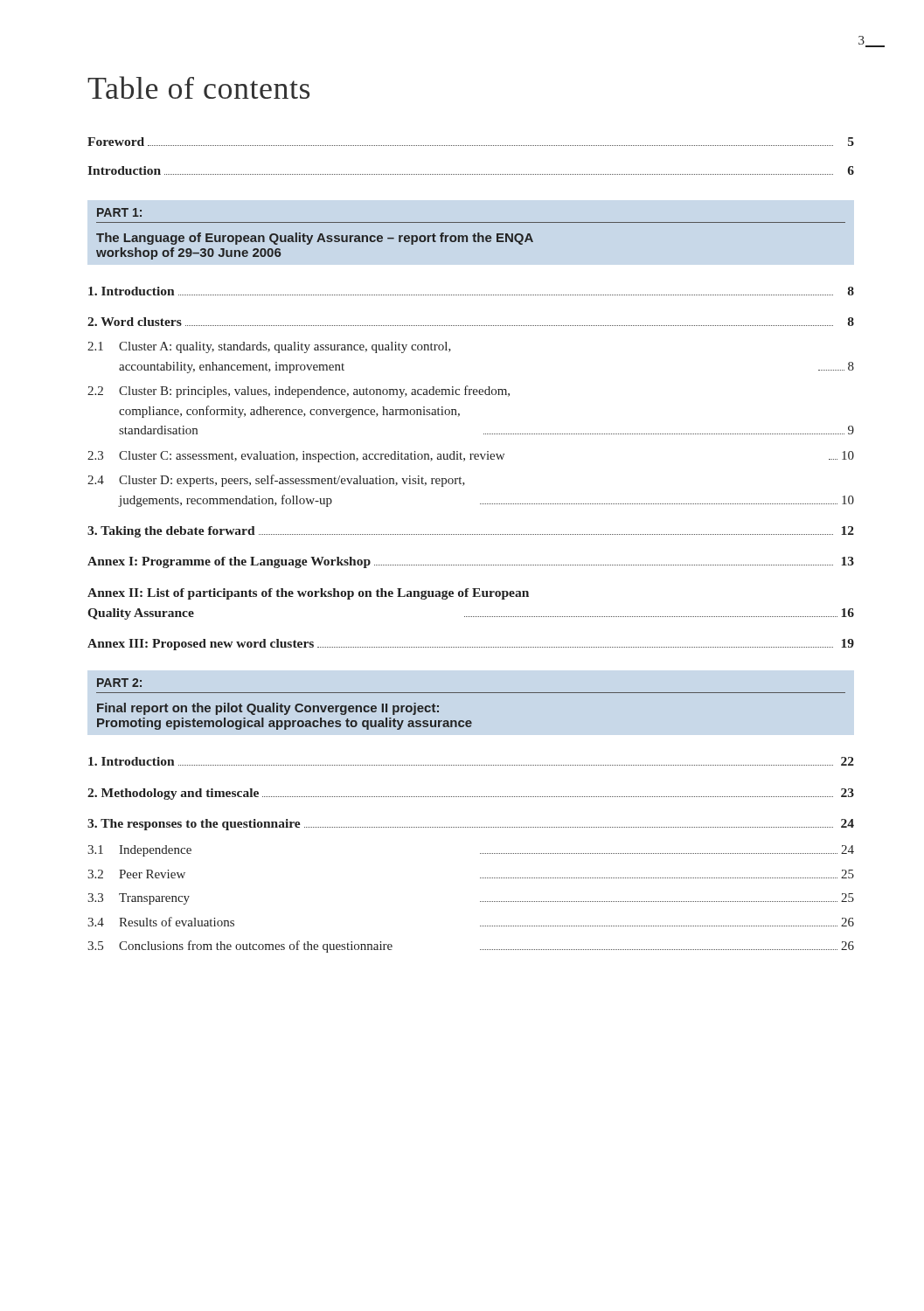Where is the section header that starts "PART 1: The Language of European"?
The height and width of the screenshot is (1311, 924).
[x=471, y=232]
